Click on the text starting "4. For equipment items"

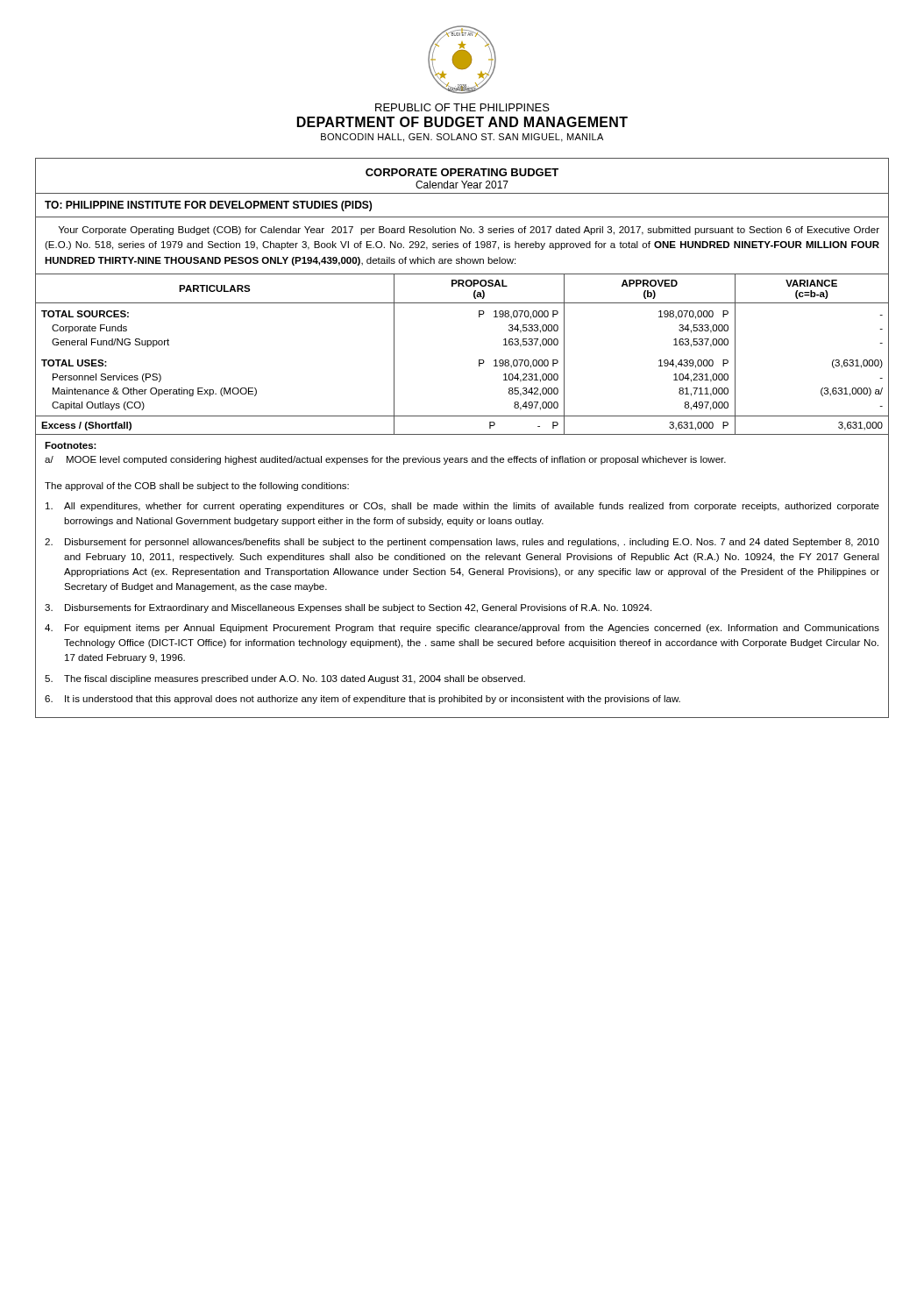pyautogui.click(x=462, y=643)
